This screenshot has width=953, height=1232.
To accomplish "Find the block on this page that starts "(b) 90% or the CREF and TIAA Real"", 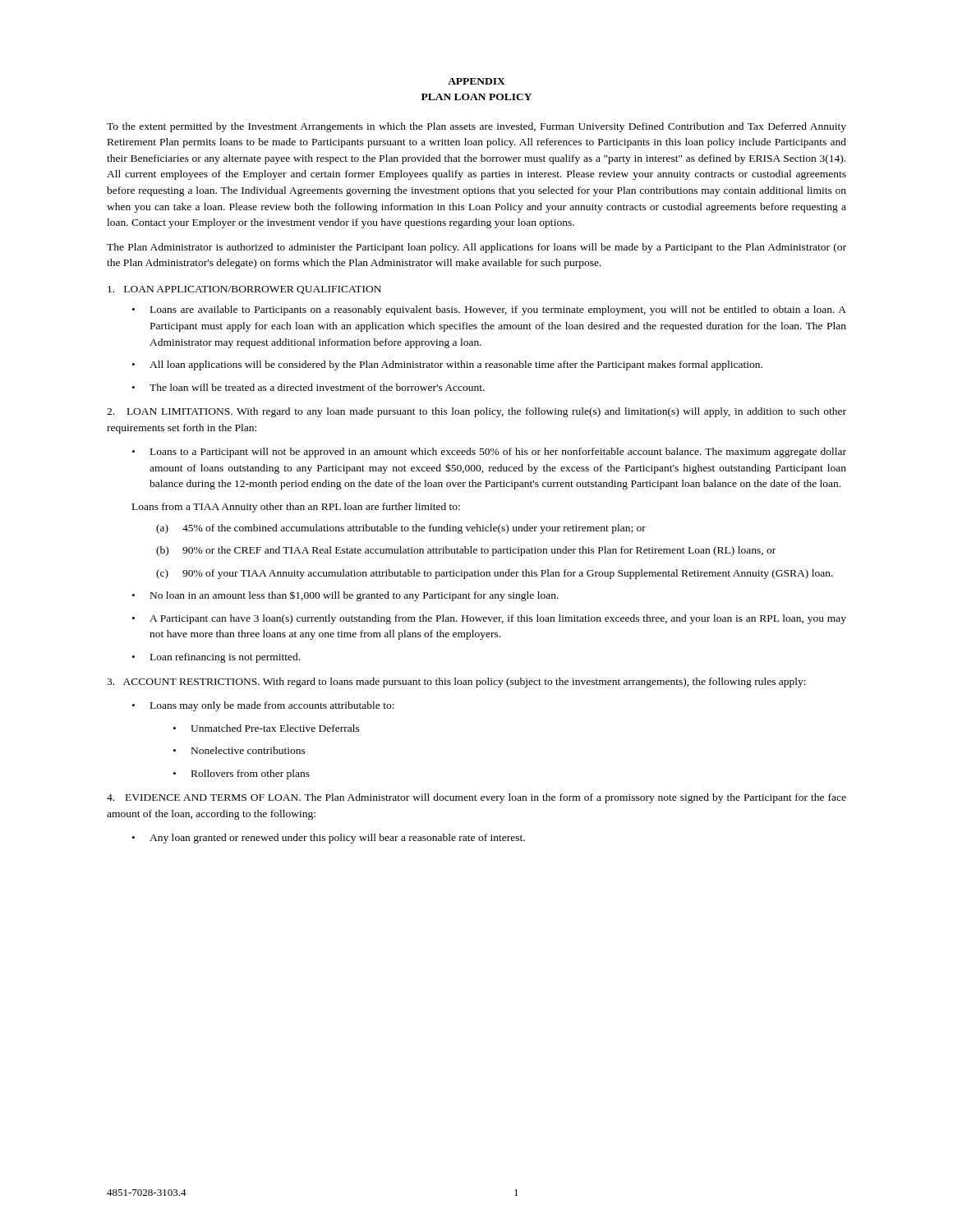I will [466, 550].
